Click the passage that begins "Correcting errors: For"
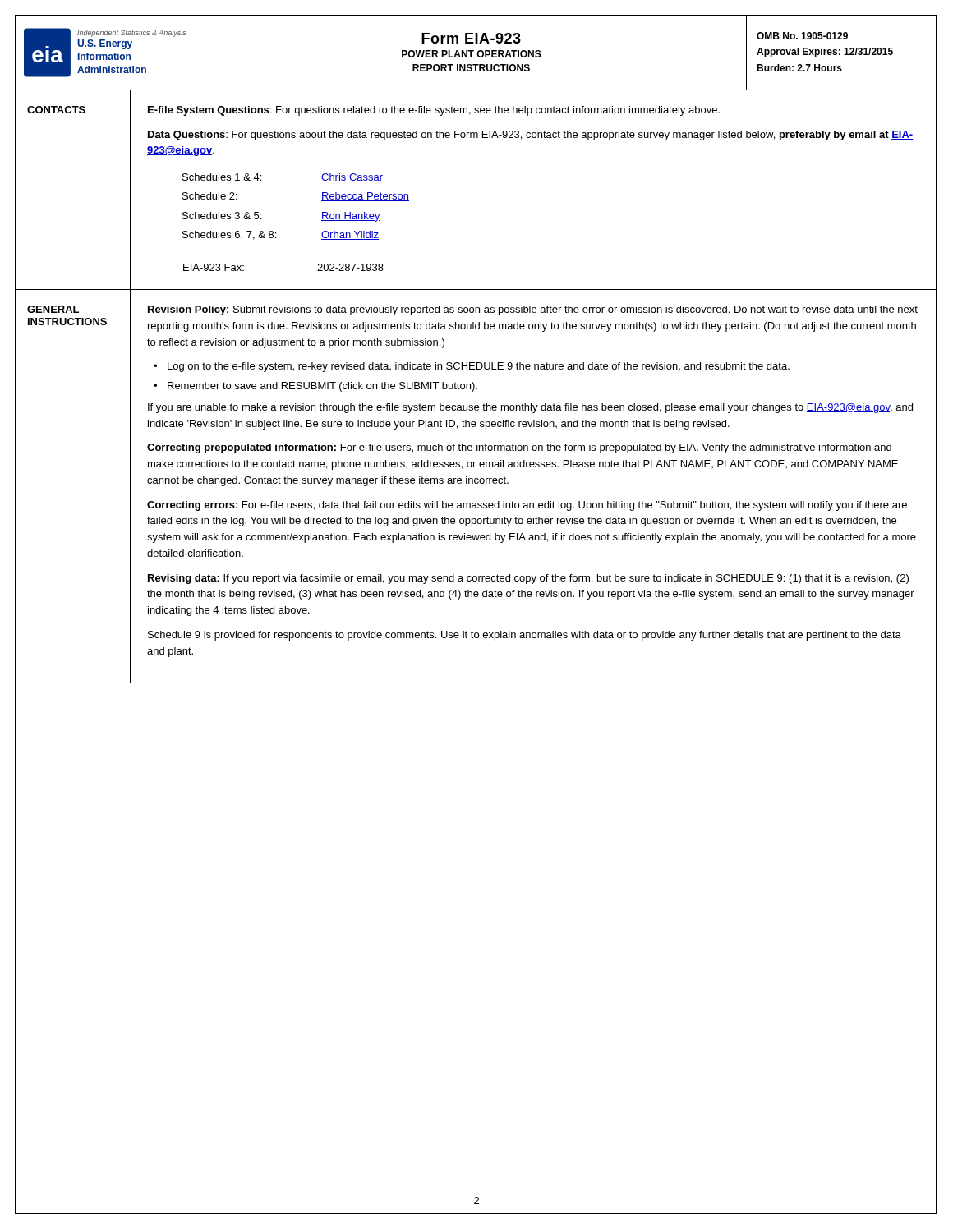 click(532, 529)
